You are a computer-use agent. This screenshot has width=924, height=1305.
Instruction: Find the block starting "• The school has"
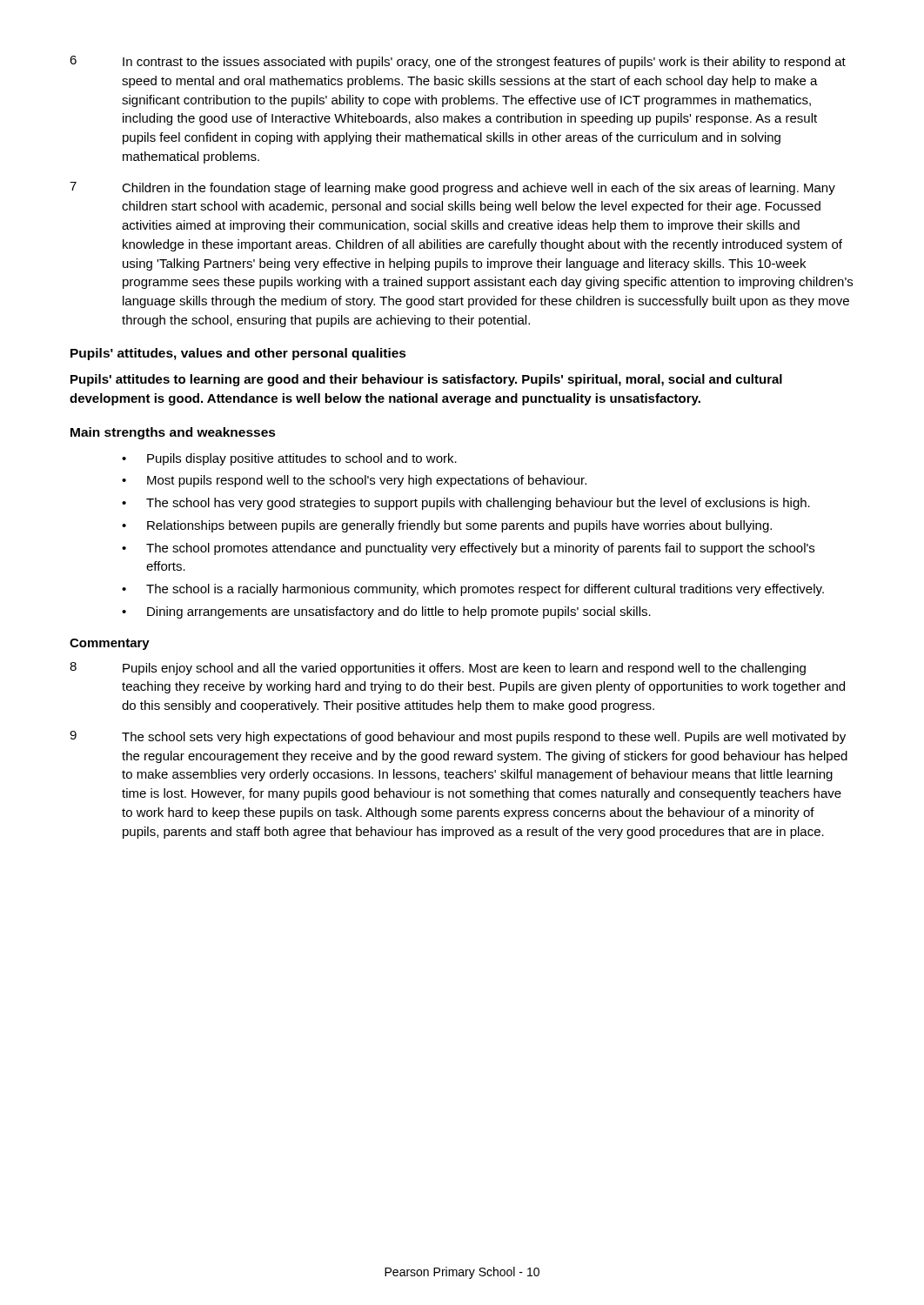tap(462, 503)
